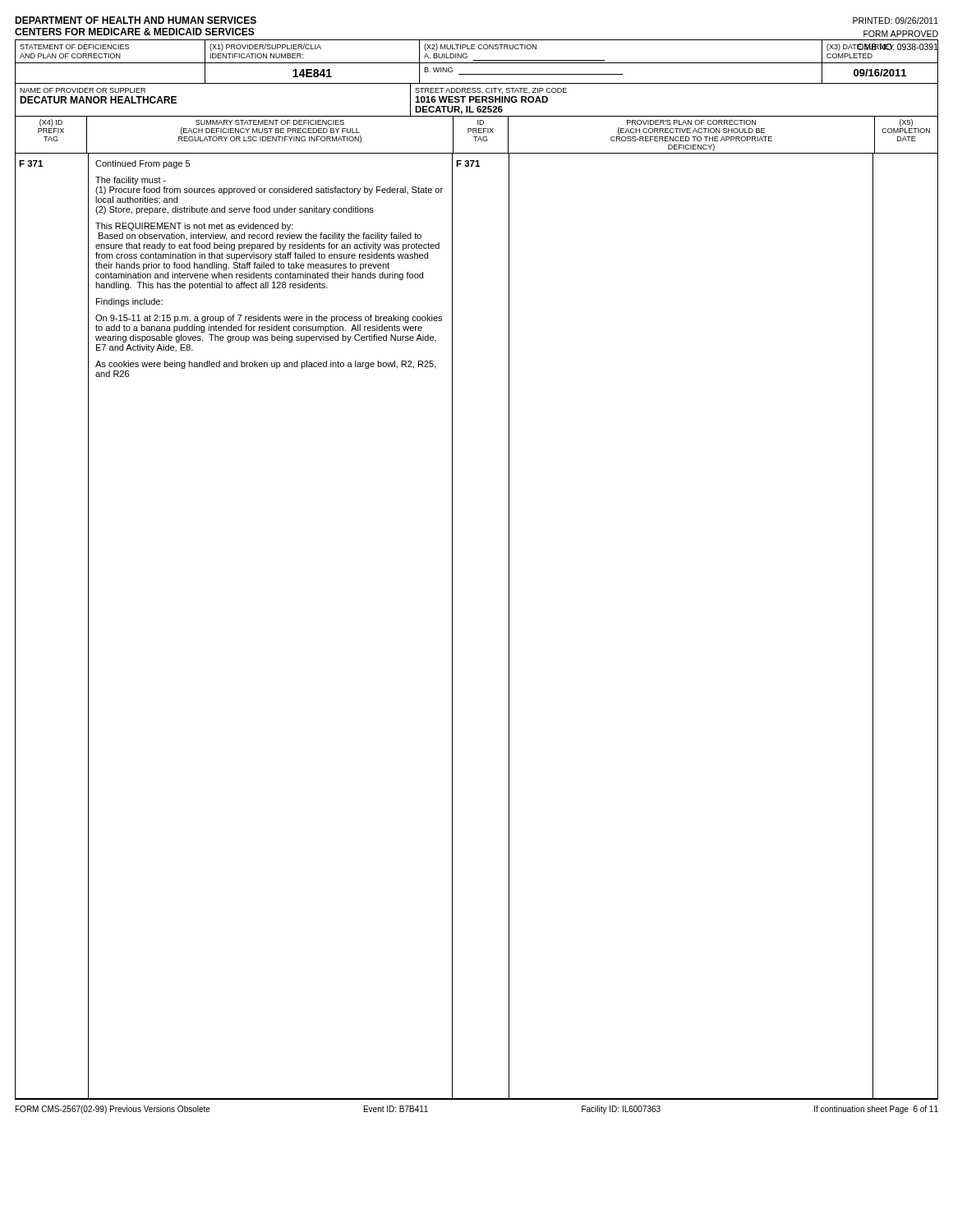Point to "Findings include:"
953x1232 pixels.
tap(129, 301)
